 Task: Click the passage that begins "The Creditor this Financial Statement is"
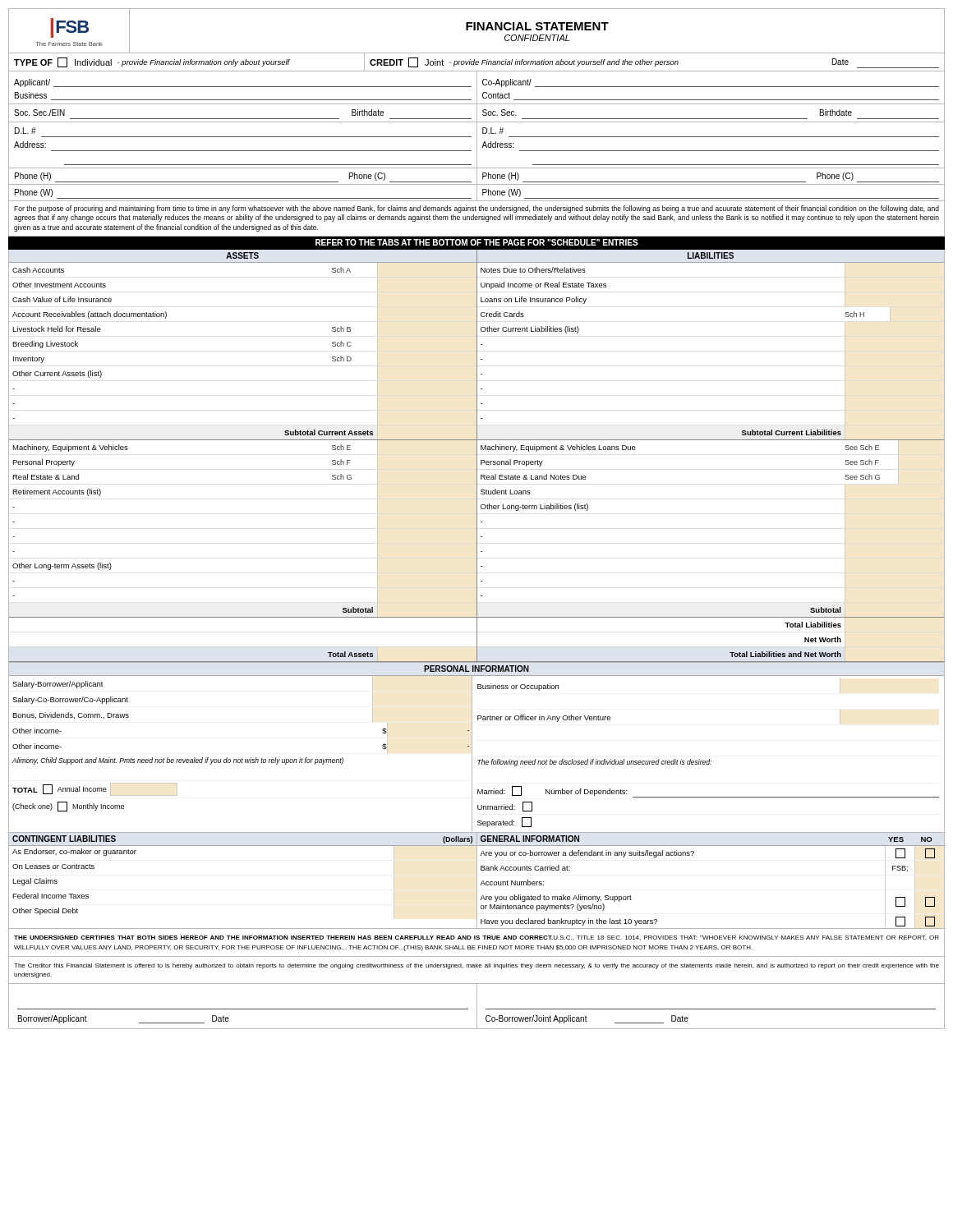point(476,970)
